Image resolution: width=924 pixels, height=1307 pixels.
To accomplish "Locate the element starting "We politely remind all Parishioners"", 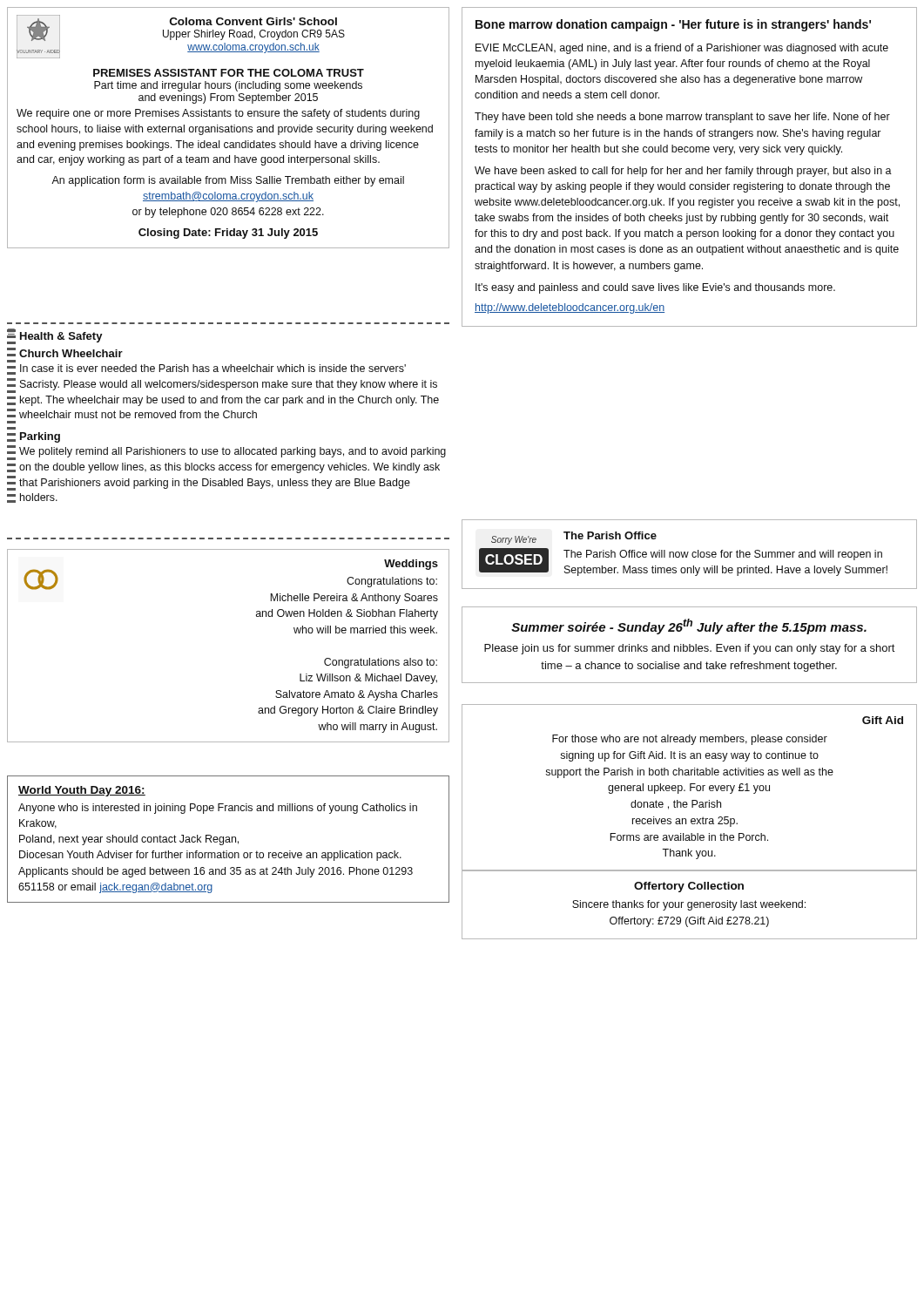I will click(x=233, y=475).
